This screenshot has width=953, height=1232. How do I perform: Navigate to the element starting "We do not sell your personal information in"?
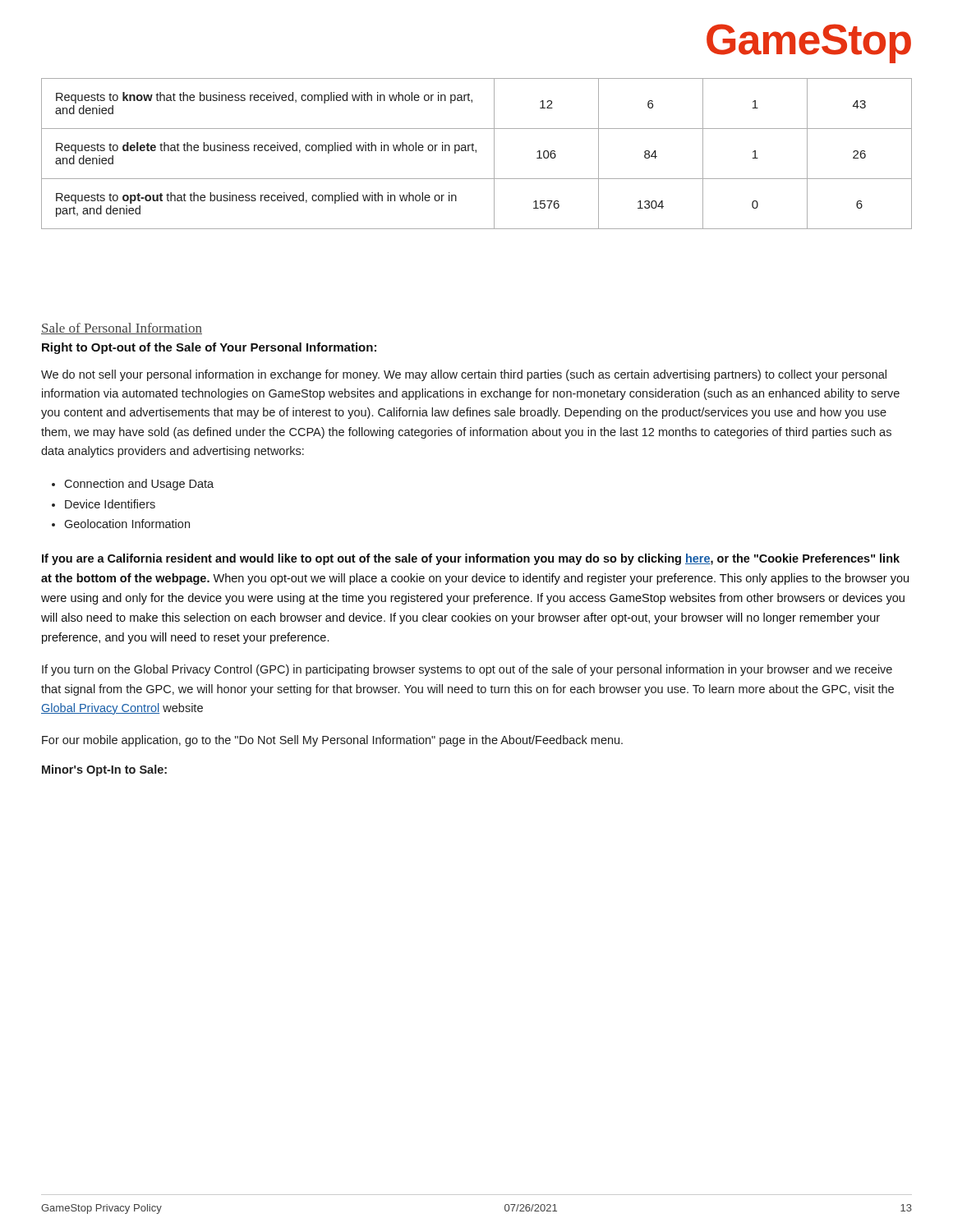click(470, 413)
